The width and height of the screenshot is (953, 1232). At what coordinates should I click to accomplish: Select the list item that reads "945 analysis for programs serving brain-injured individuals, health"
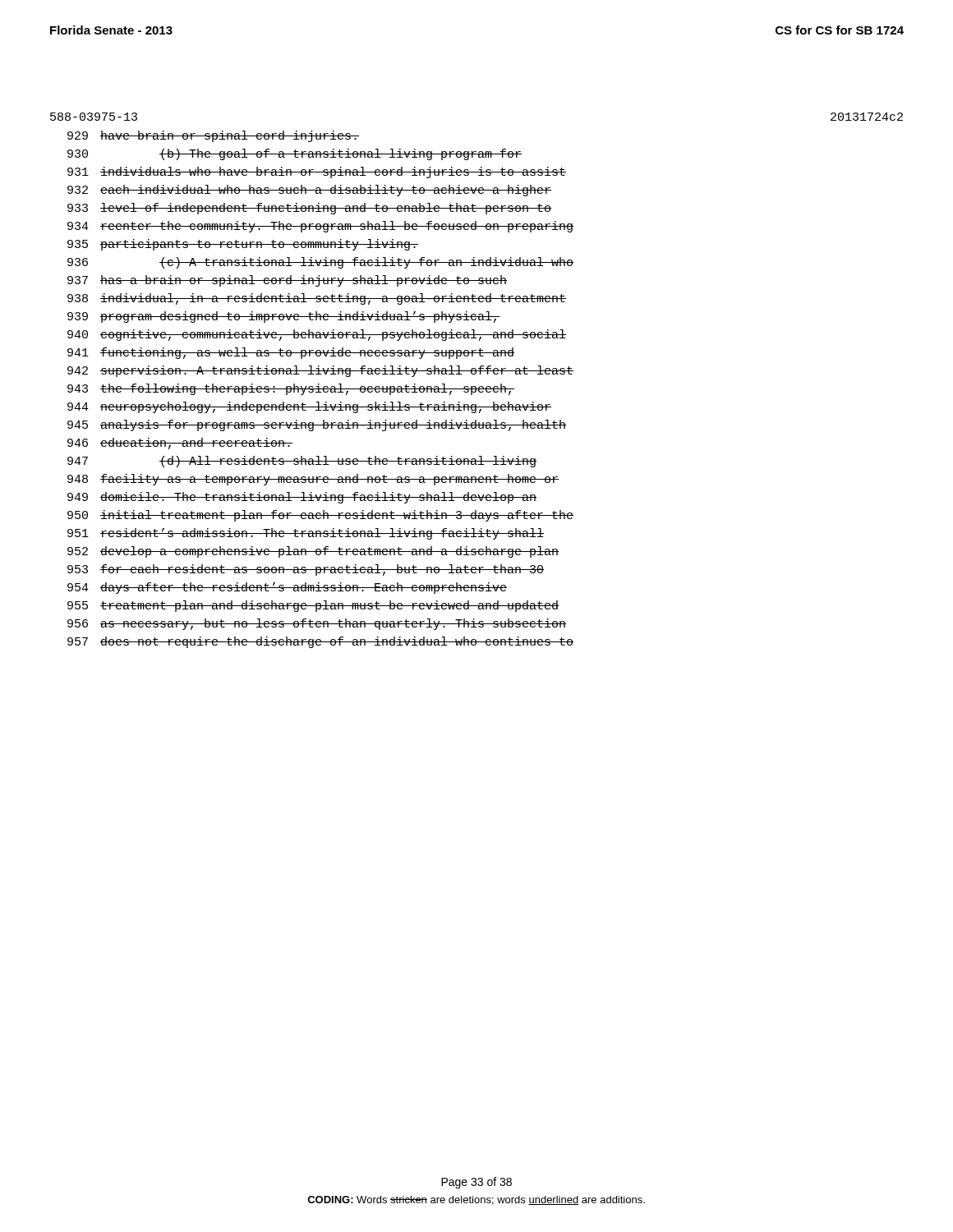click(308, 426)
